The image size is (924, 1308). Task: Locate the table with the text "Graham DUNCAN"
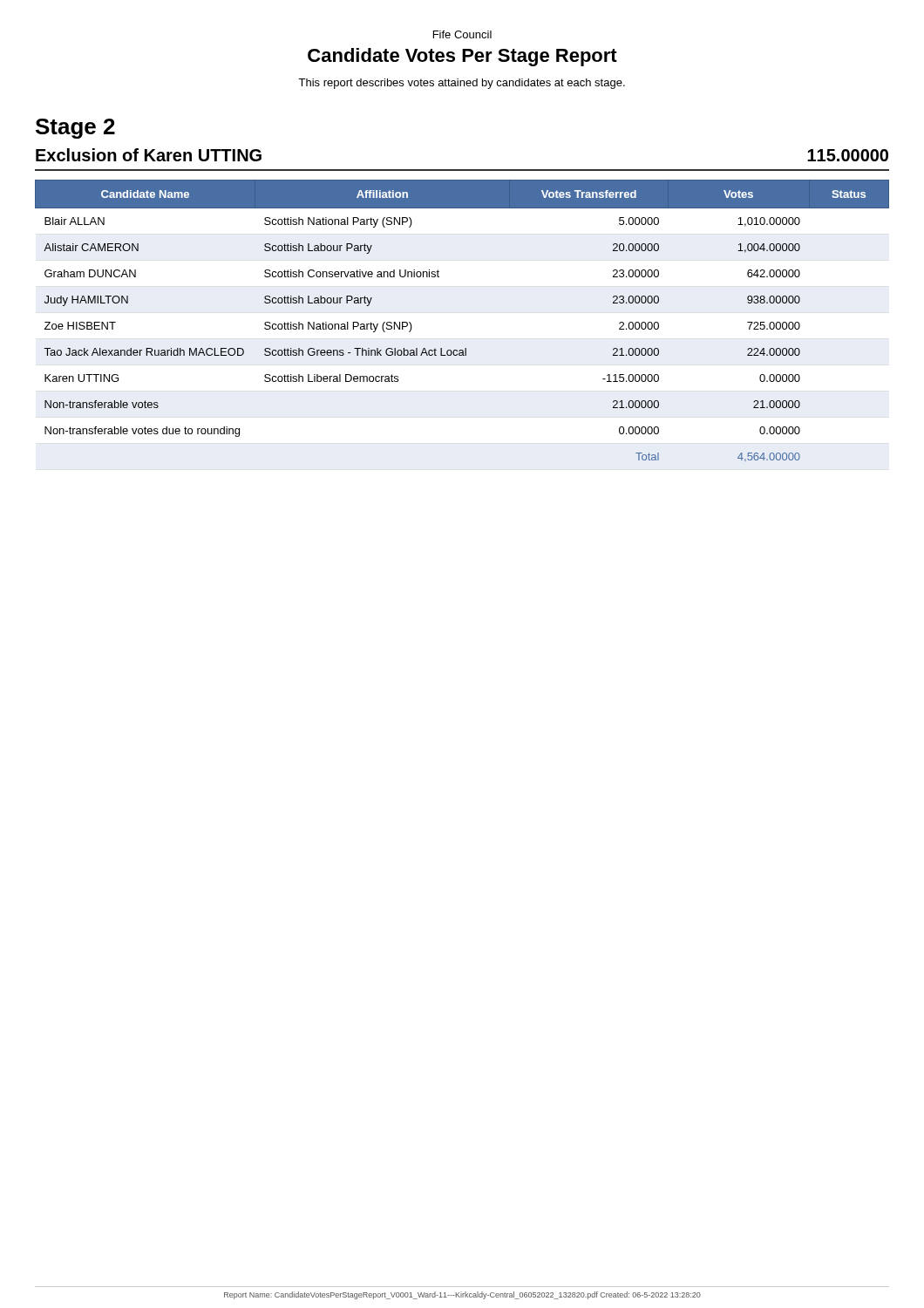click(462, 325)
